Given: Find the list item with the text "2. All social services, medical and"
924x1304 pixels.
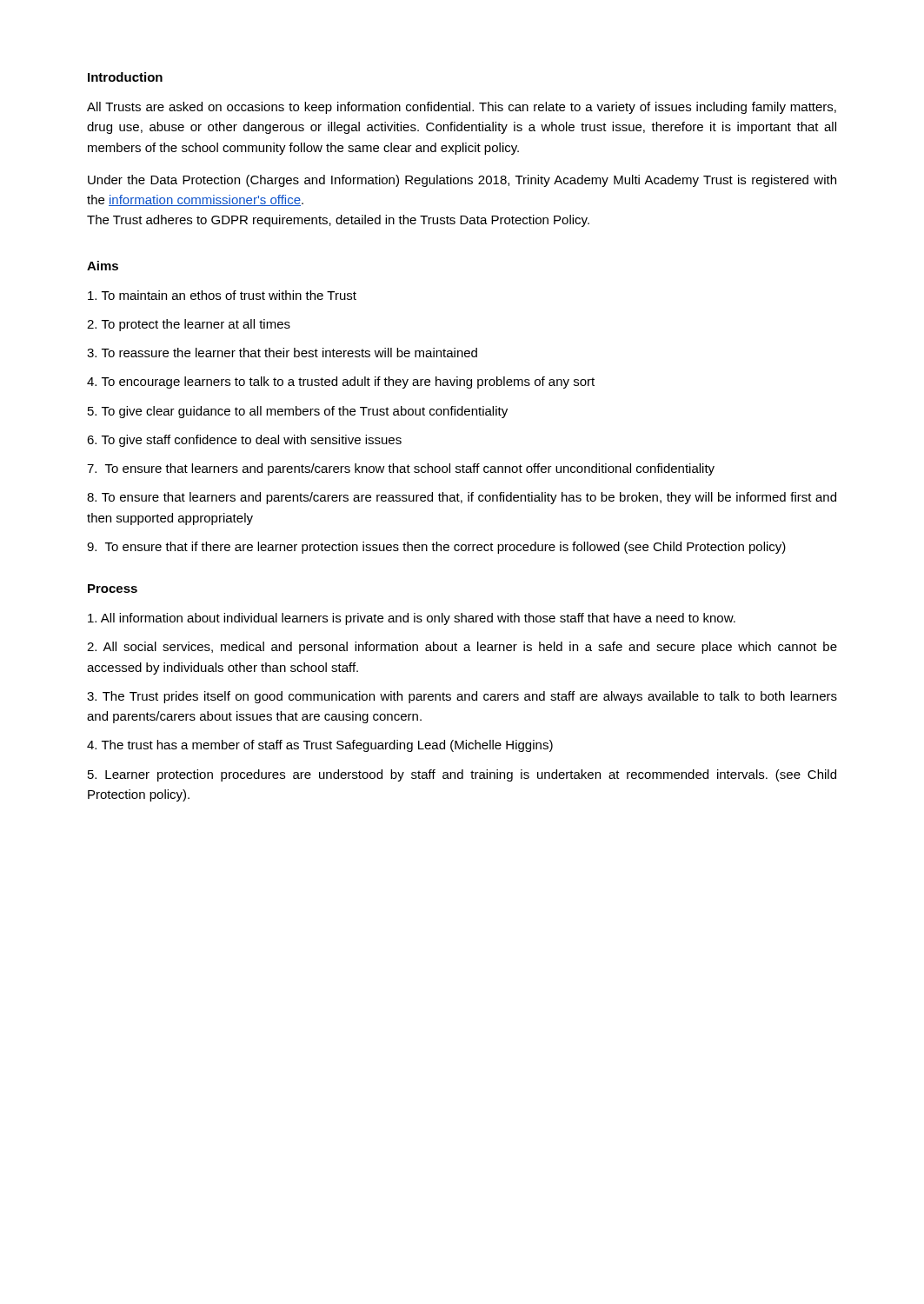Looking at the screenshot, I should [462, 657].
